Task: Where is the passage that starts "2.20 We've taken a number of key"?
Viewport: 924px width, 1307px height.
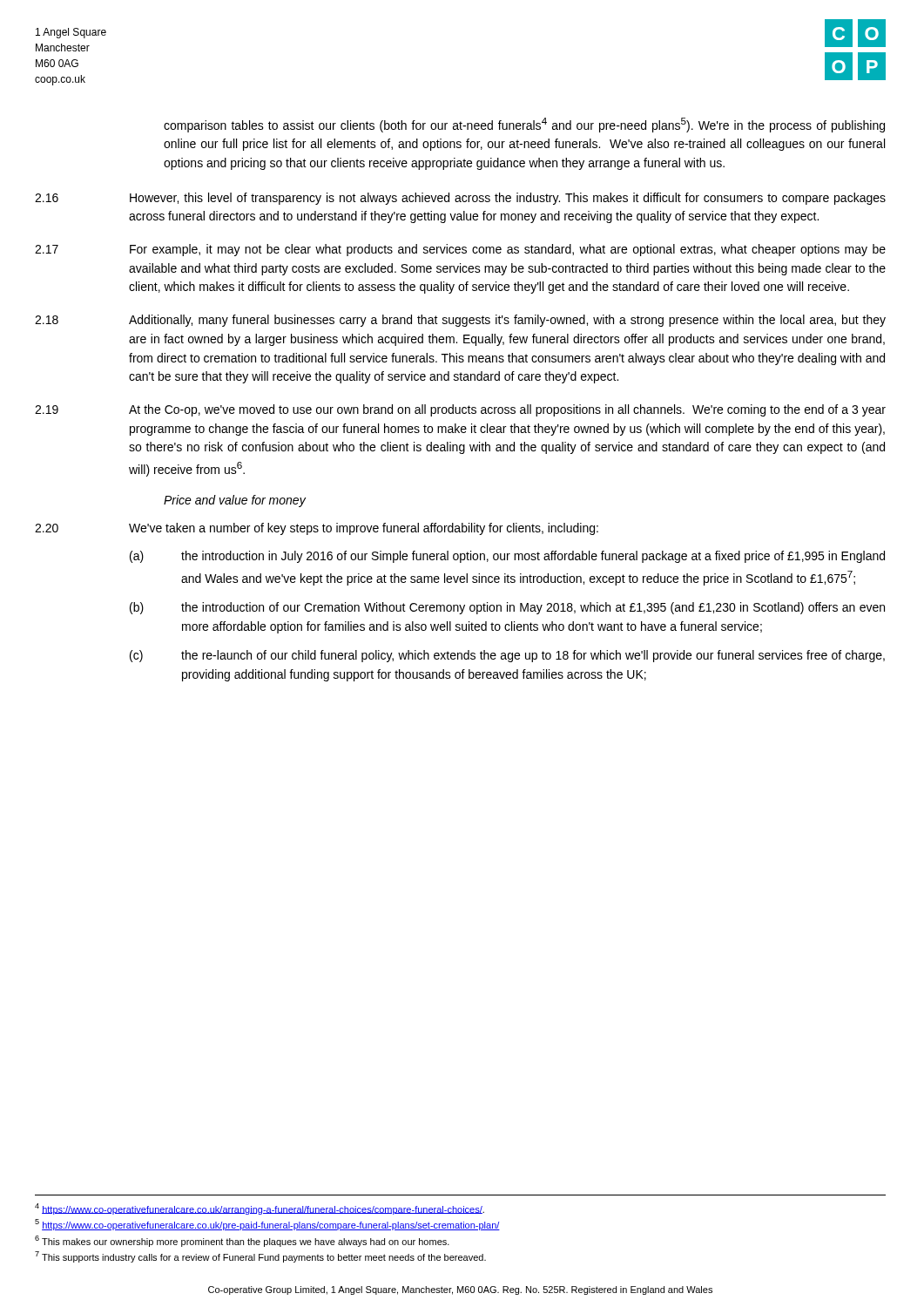Action: 460,607
